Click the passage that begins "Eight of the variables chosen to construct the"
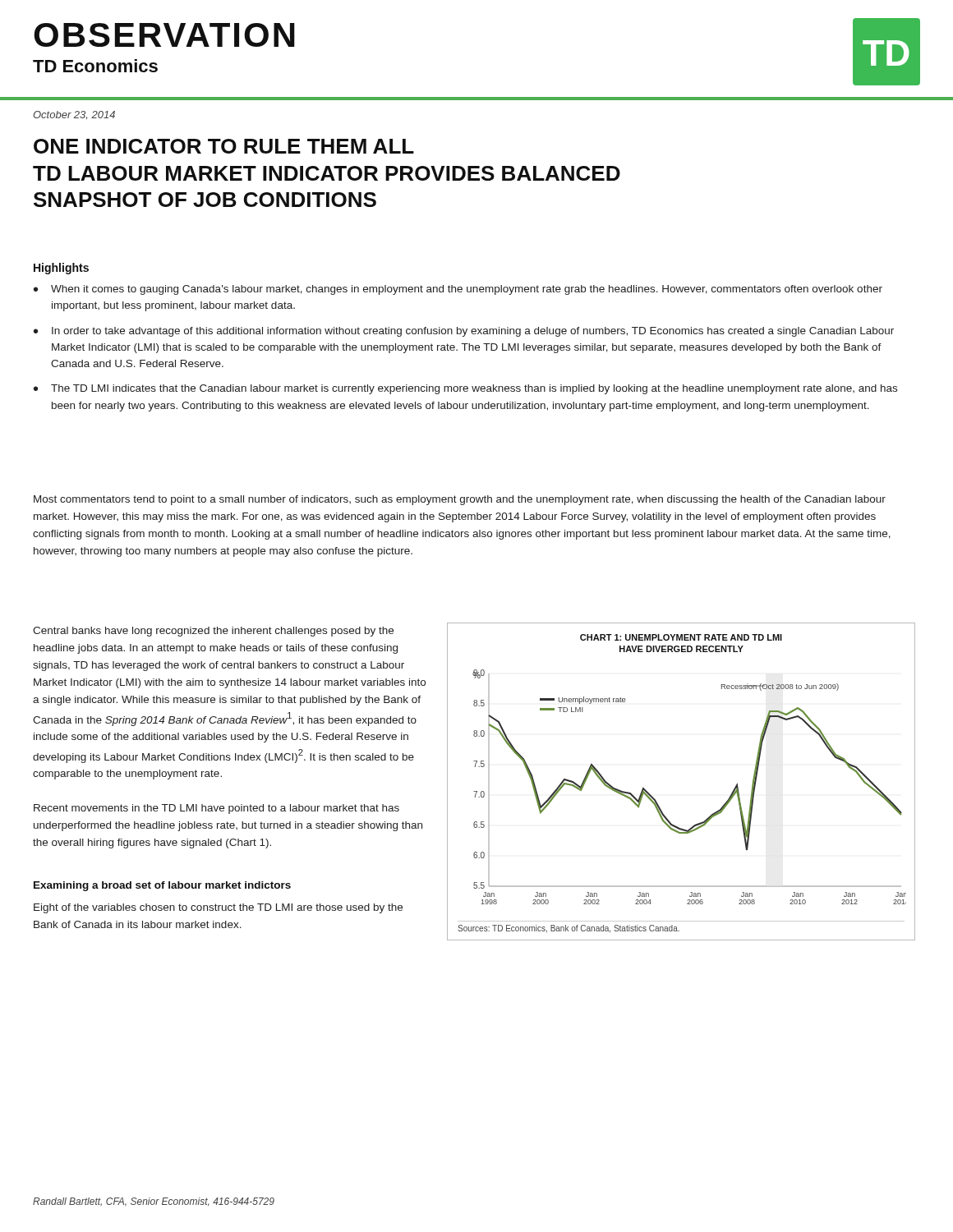 (x=218, y=916)
